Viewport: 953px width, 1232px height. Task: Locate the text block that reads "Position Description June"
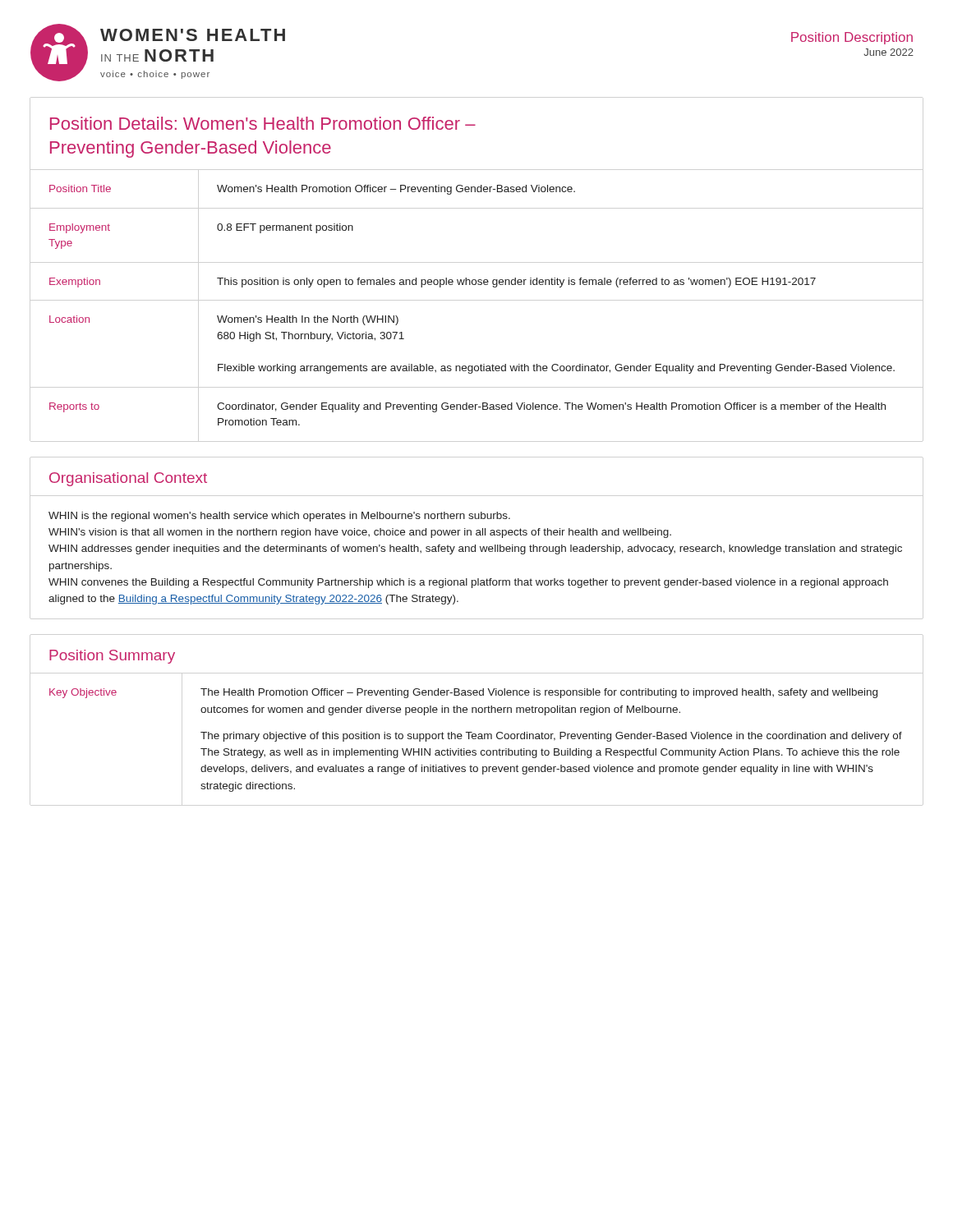[852, 44]
